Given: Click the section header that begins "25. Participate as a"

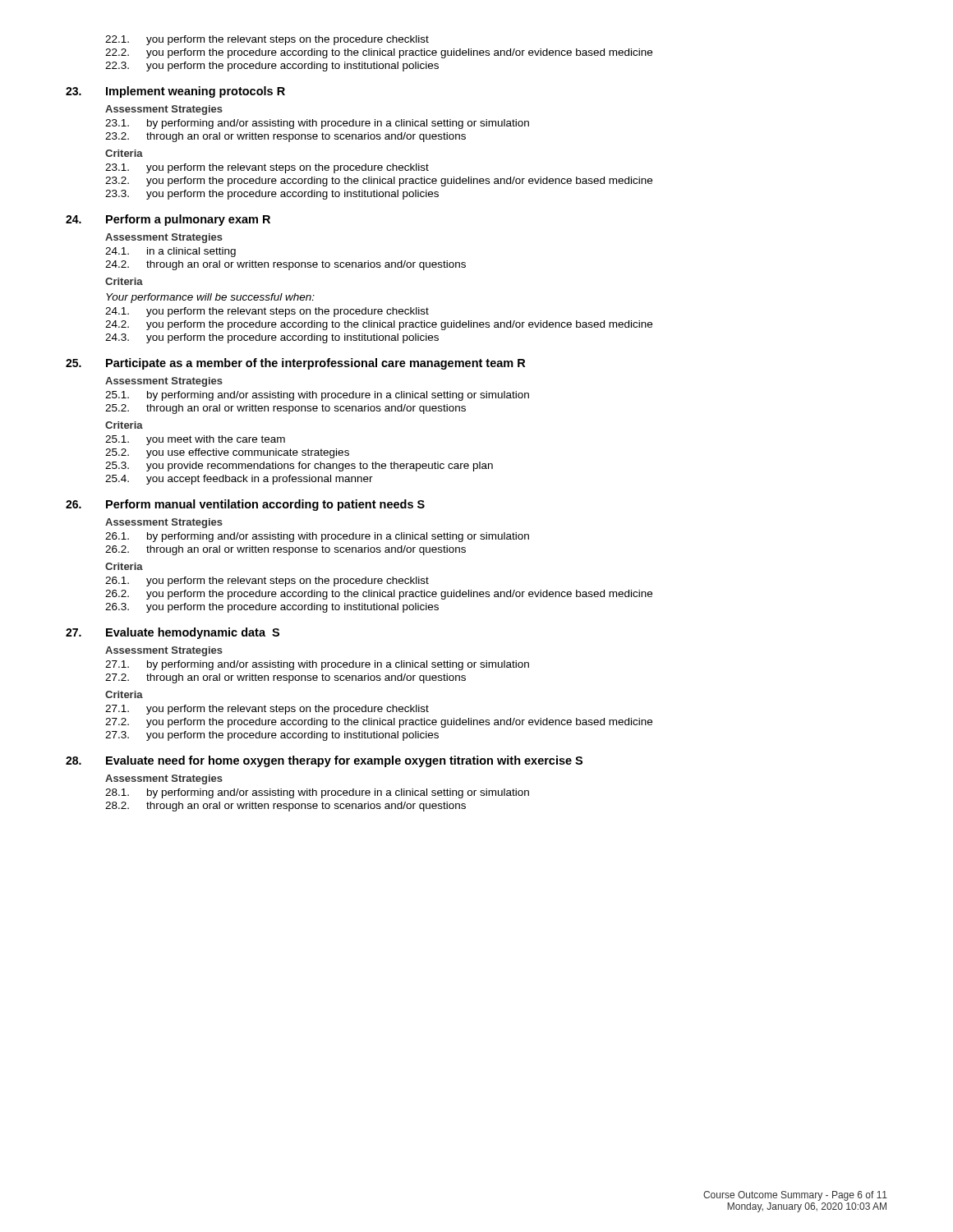Looking at the screenshot, I should 296,363.
